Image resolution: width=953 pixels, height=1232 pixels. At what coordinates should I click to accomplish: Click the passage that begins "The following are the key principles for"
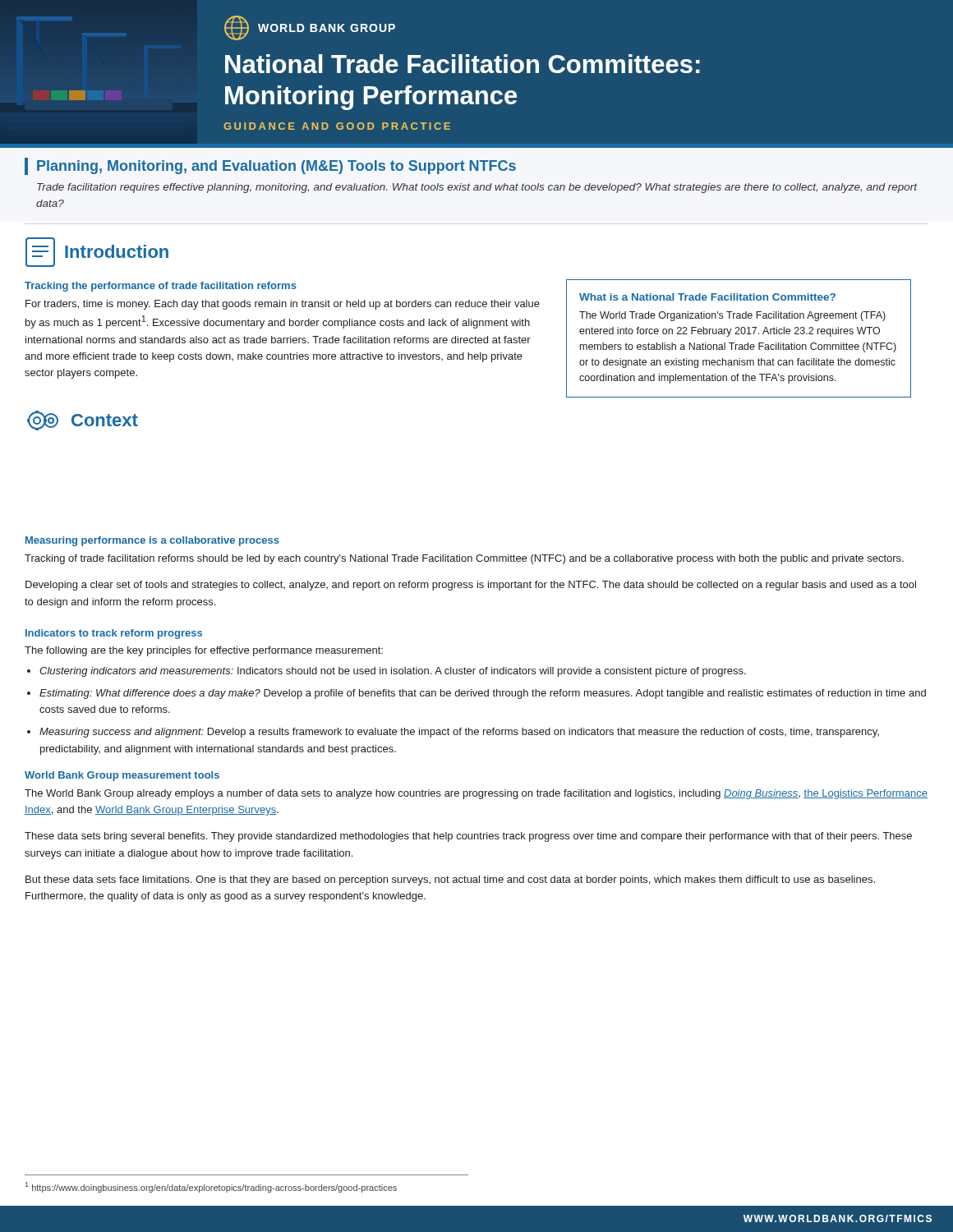[204, 650]
